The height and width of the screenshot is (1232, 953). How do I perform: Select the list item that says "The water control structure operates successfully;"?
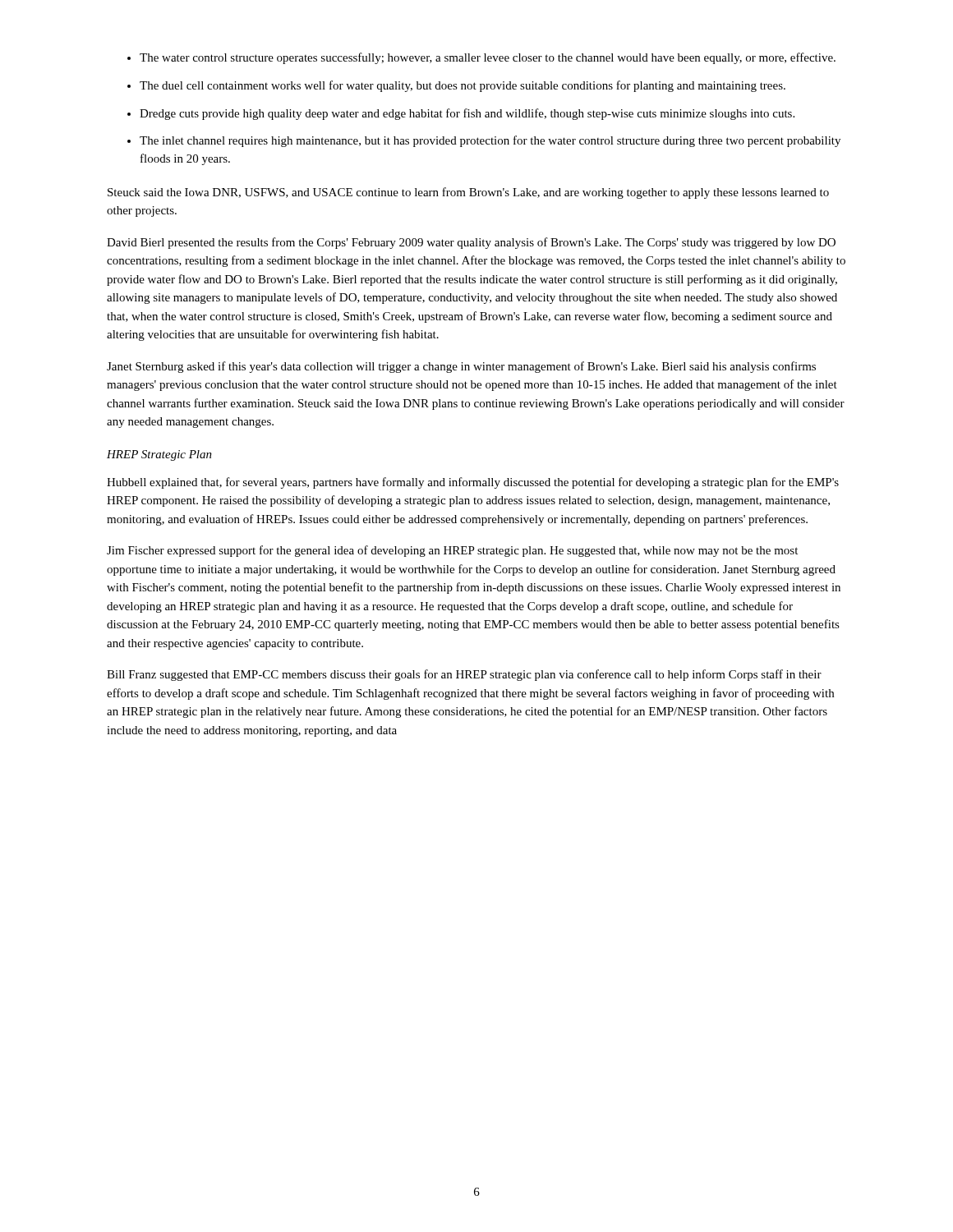pyautogui.click(x=493, y=58)
